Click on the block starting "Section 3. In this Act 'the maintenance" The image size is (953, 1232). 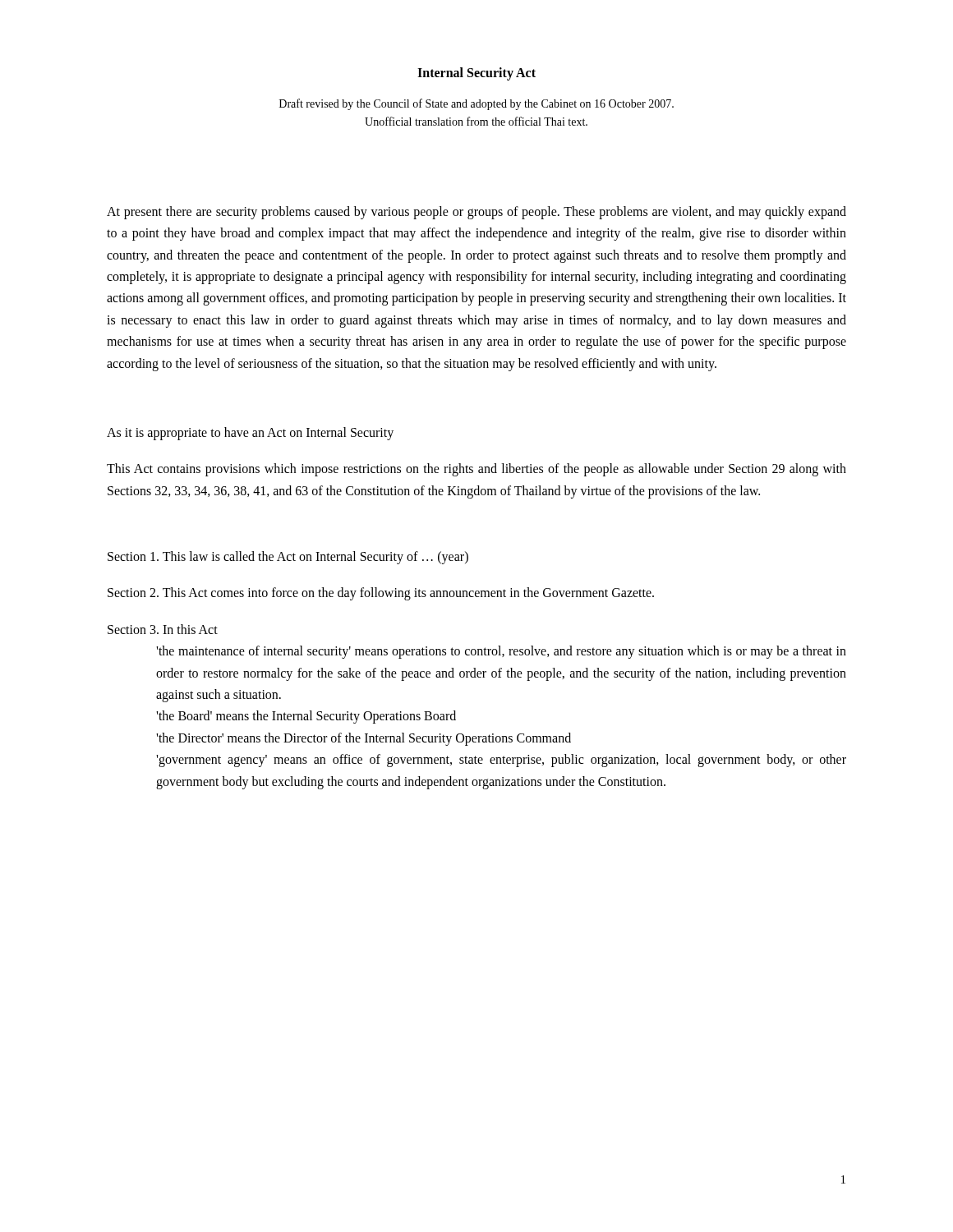point(163,629)
